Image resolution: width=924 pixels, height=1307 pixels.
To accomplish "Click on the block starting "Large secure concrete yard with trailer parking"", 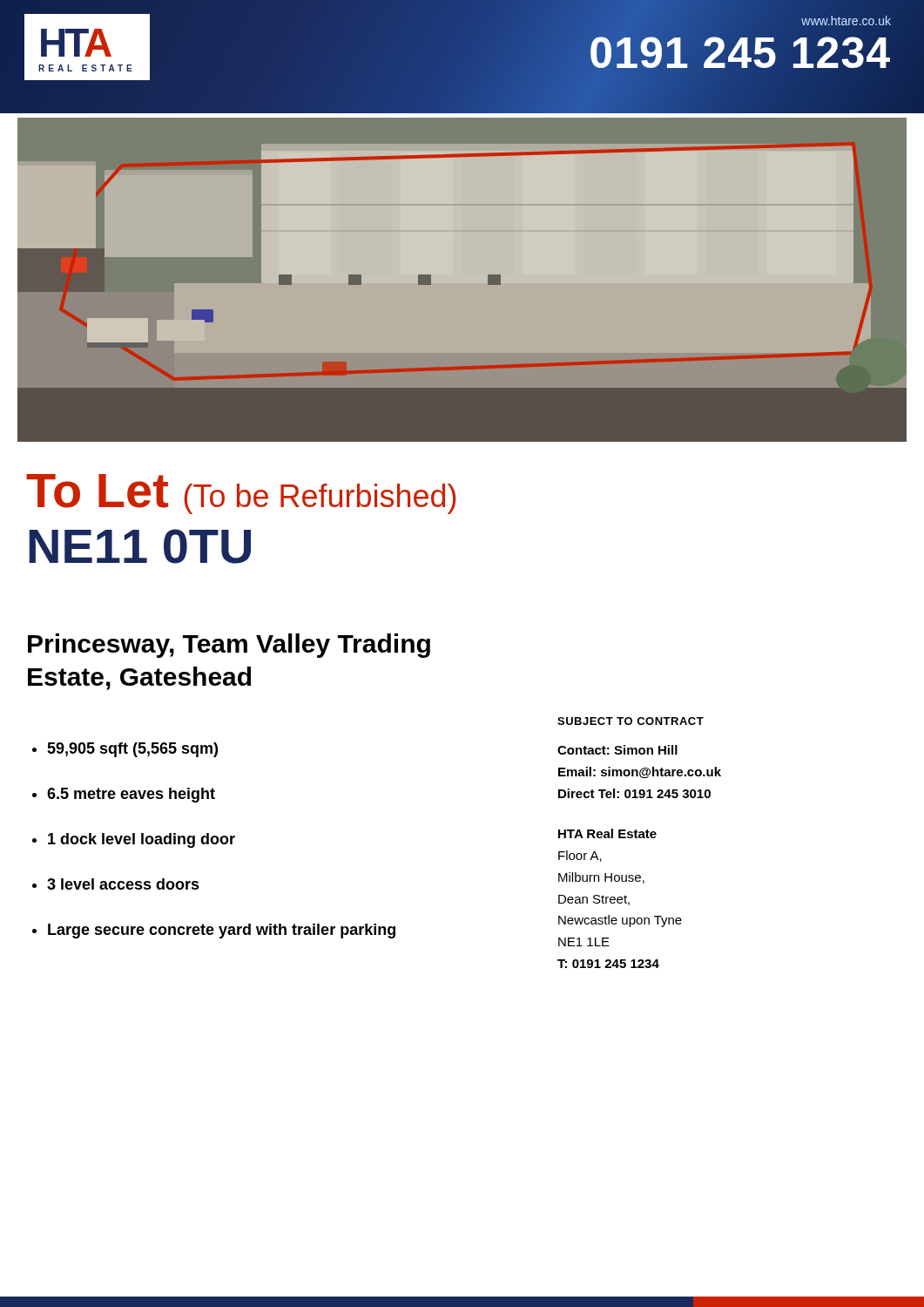I will 274,930.
